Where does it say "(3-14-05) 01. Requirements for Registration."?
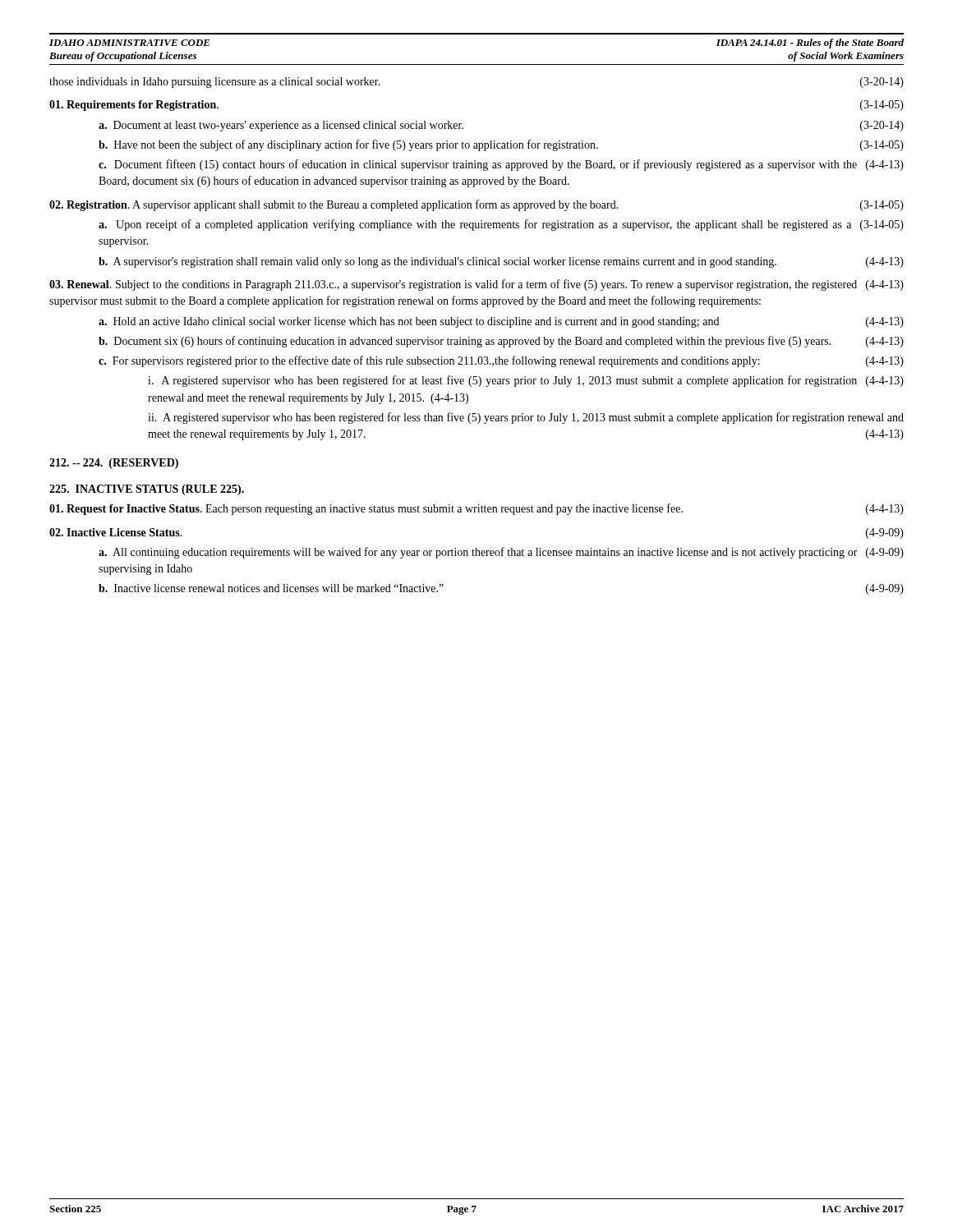 click(x=132, y=106)
